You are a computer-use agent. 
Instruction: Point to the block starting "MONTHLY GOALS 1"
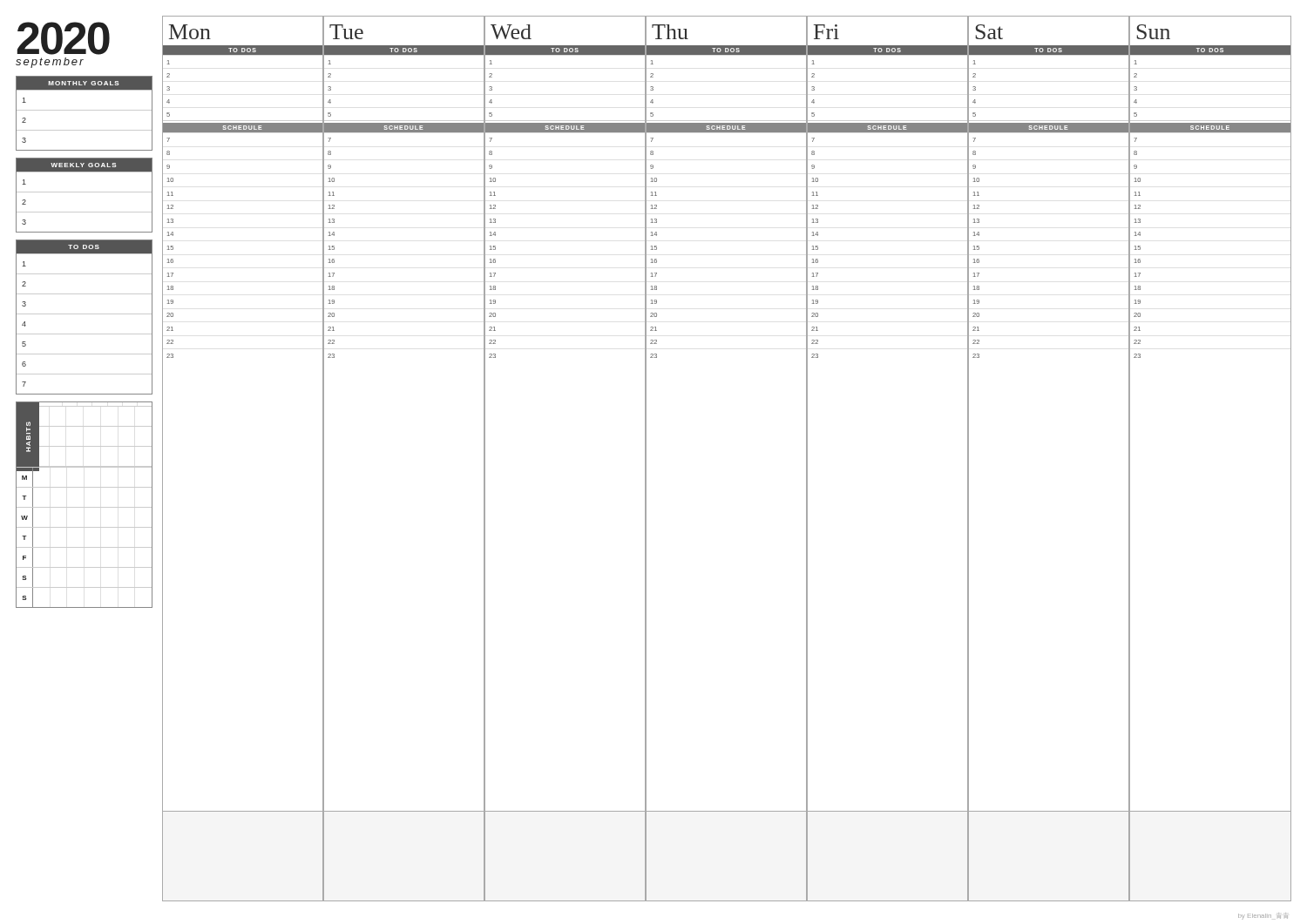(84, 113)
